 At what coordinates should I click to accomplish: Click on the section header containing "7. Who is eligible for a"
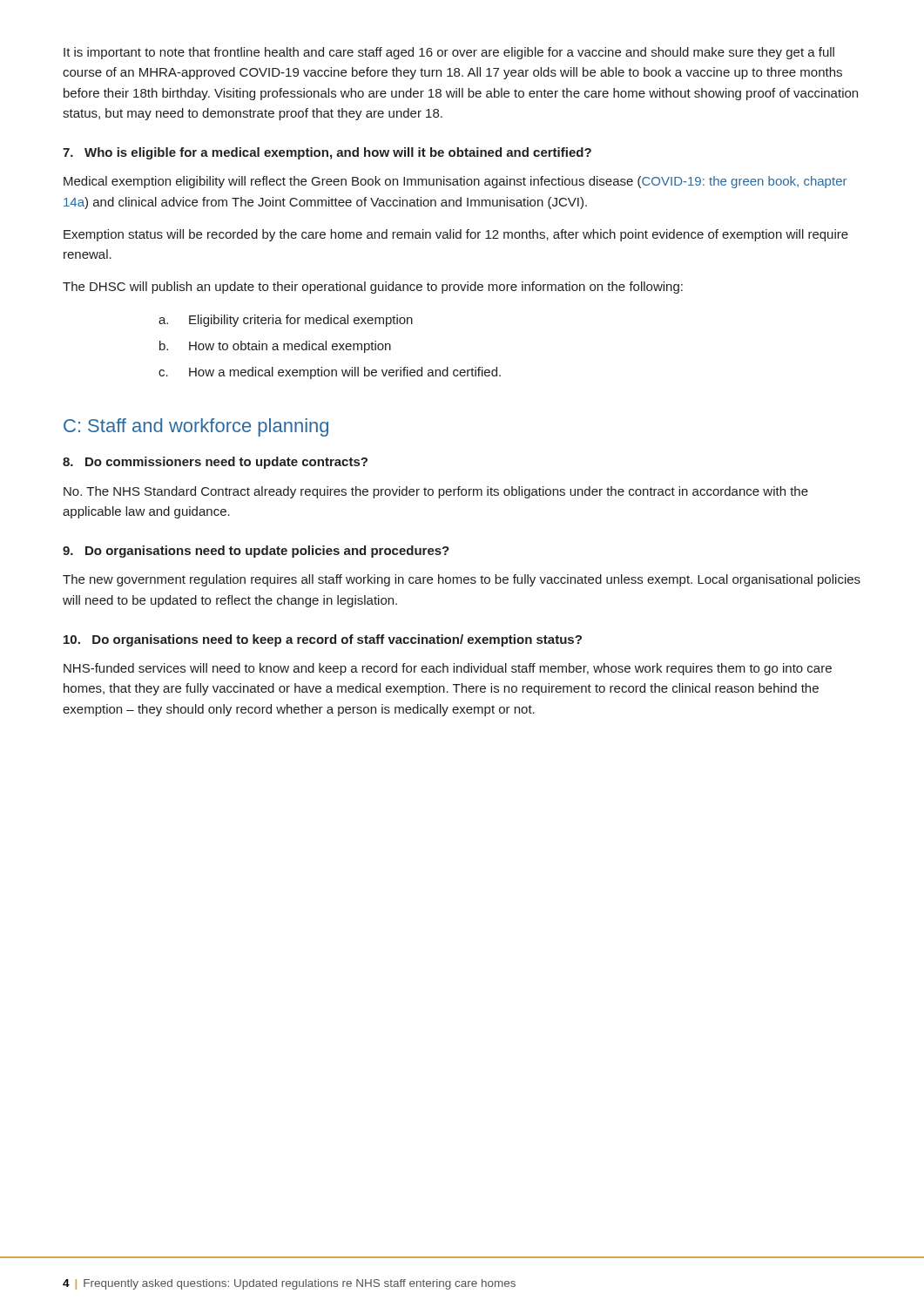462,152
